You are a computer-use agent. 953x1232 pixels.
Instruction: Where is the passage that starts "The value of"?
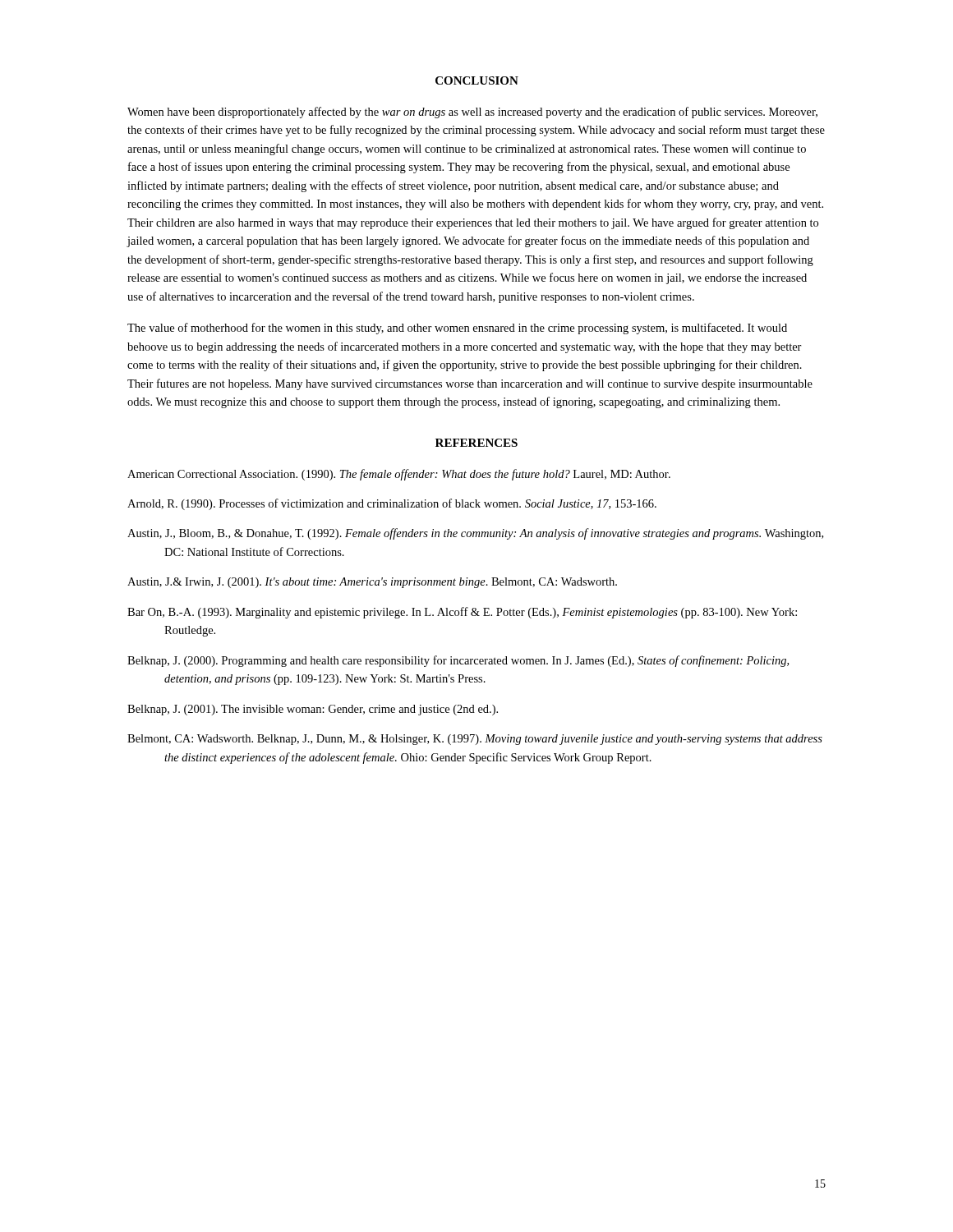(470, 365)
